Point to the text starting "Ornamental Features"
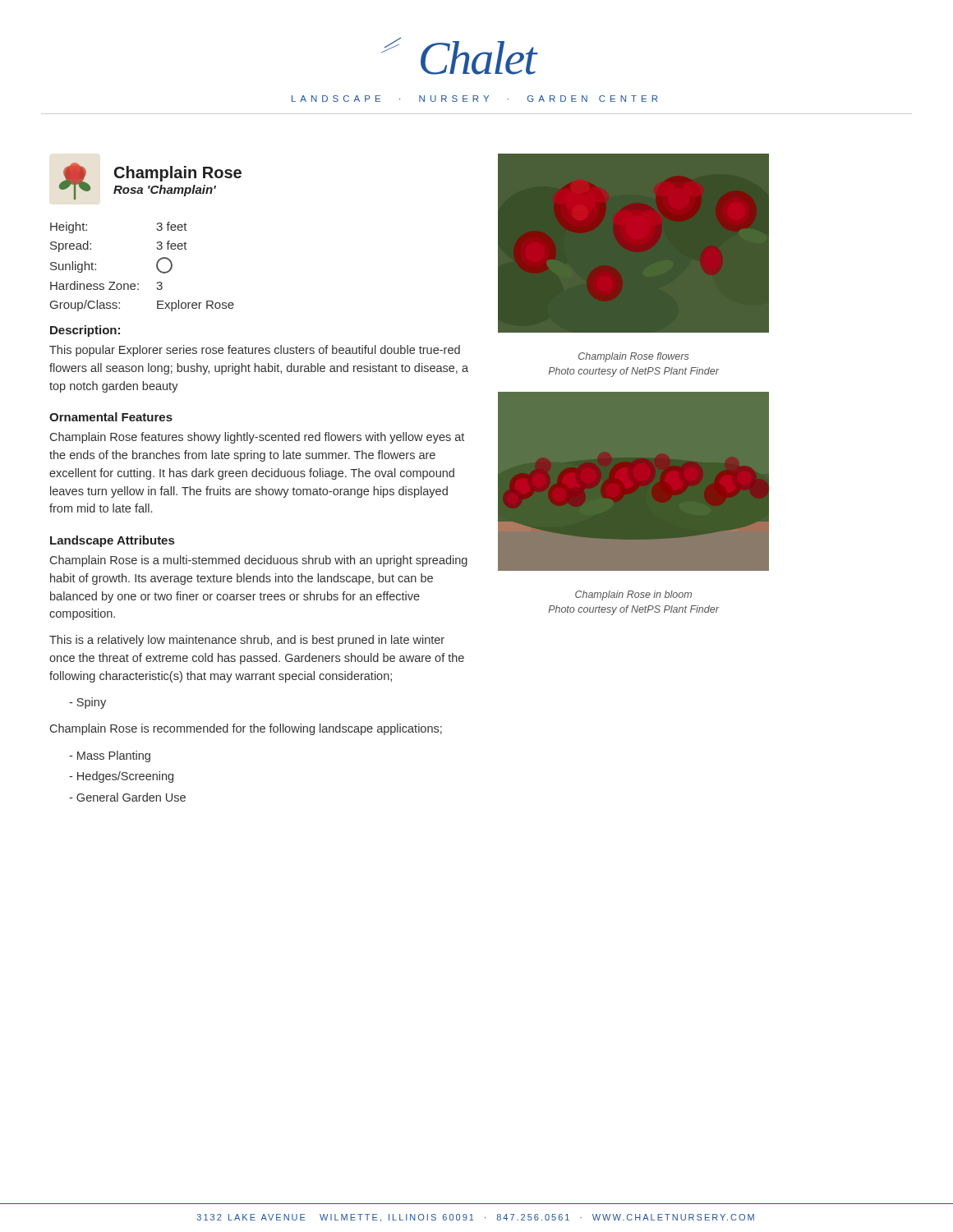The image size is (953, 1232). (111, 417)
